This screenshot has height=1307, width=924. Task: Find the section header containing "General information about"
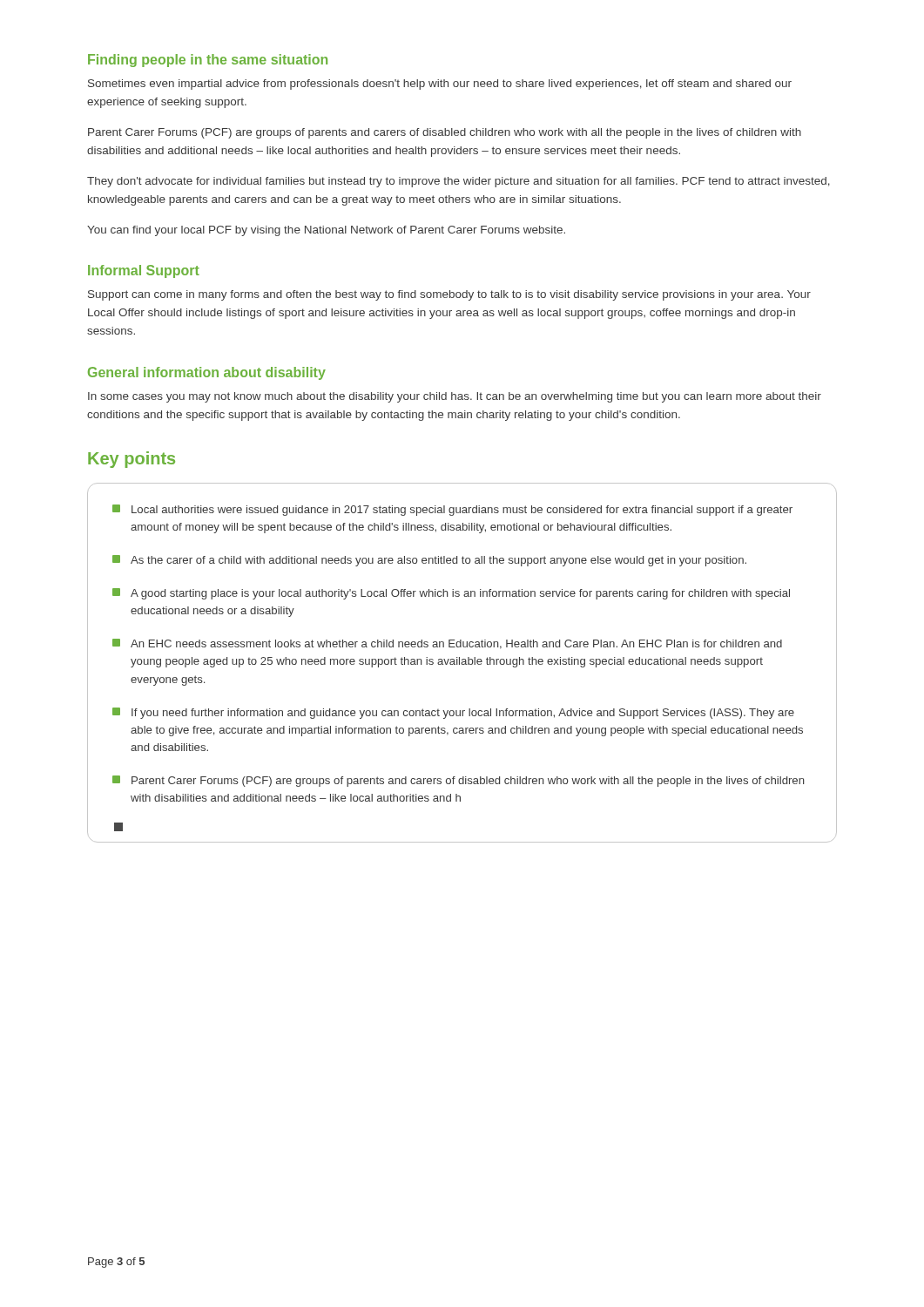coord(206,373)
